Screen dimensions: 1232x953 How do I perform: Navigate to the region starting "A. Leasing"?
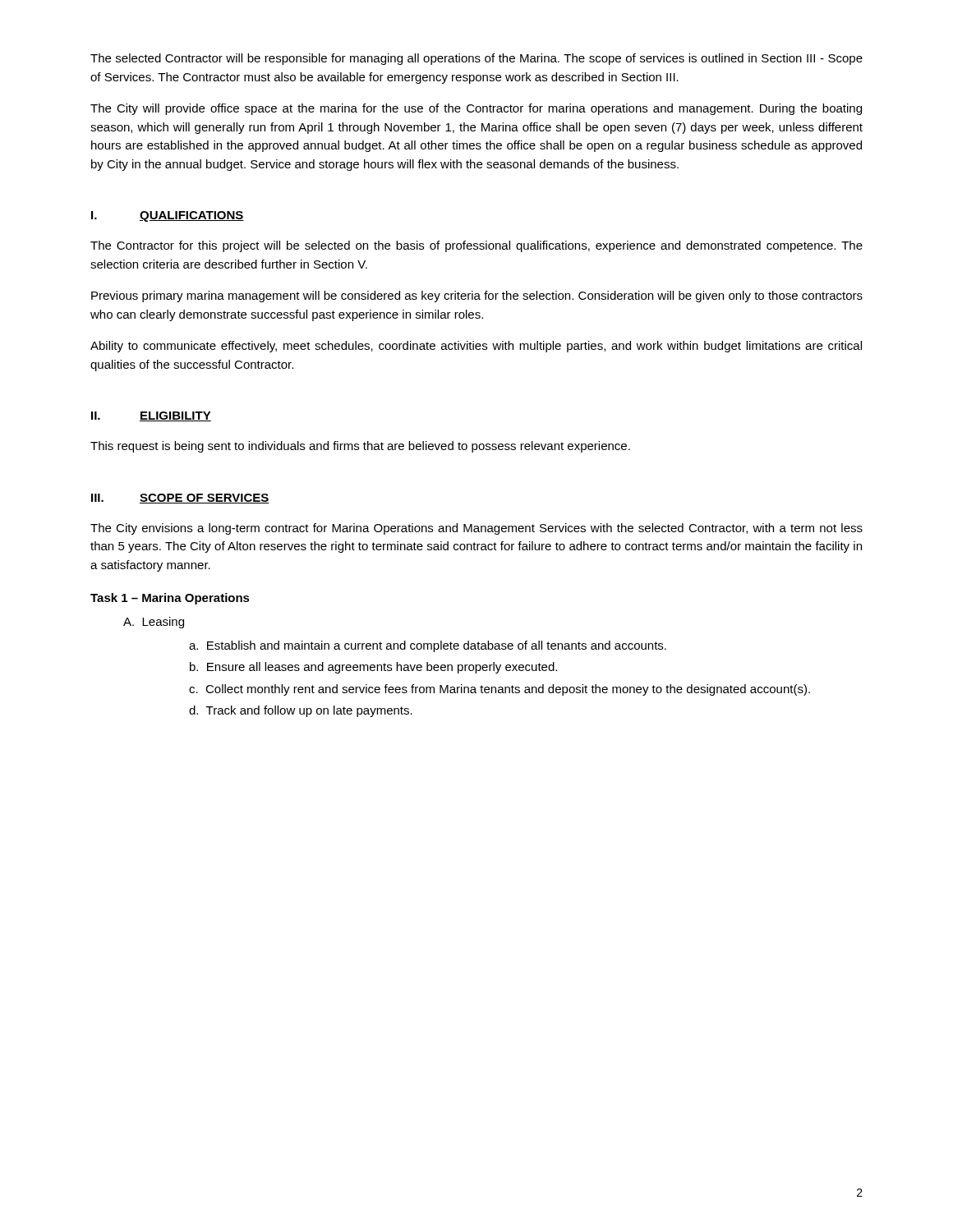tap(154, 621)
